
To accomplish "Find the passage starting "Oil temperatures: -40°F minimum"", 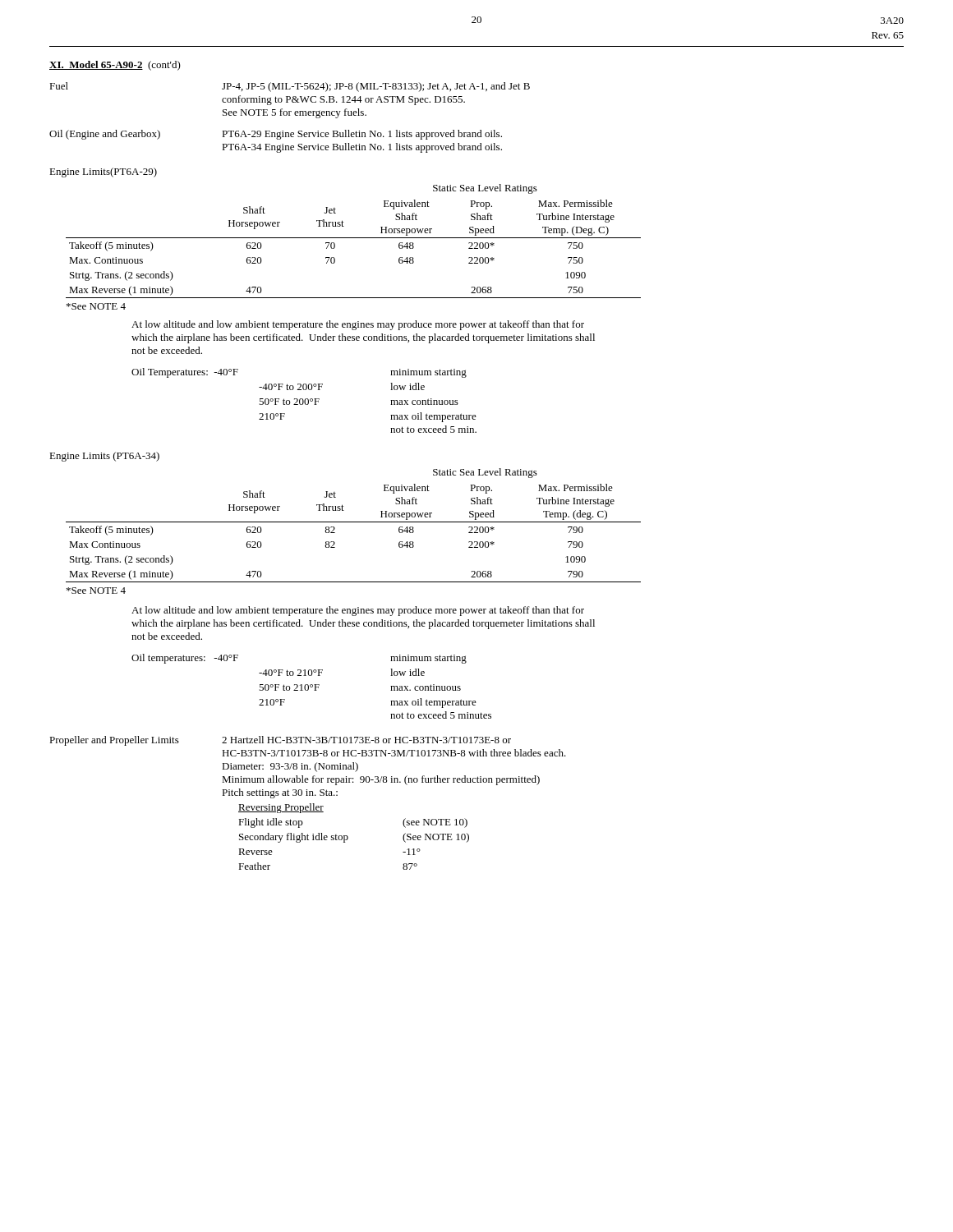I will tap(311, 686).
